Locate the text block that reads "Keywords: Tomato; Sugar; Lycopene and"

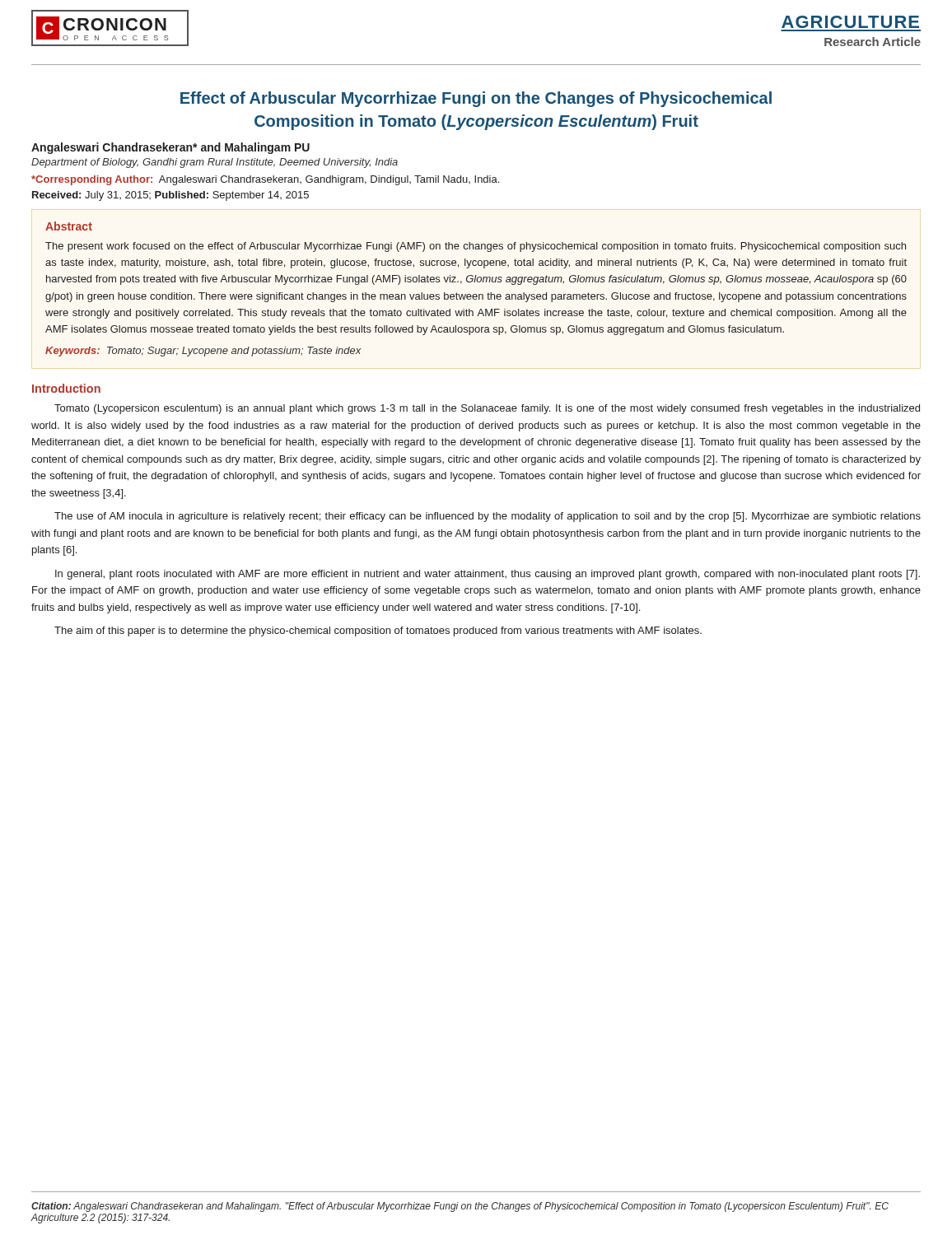pyautogui.click(x=203, y=350)
